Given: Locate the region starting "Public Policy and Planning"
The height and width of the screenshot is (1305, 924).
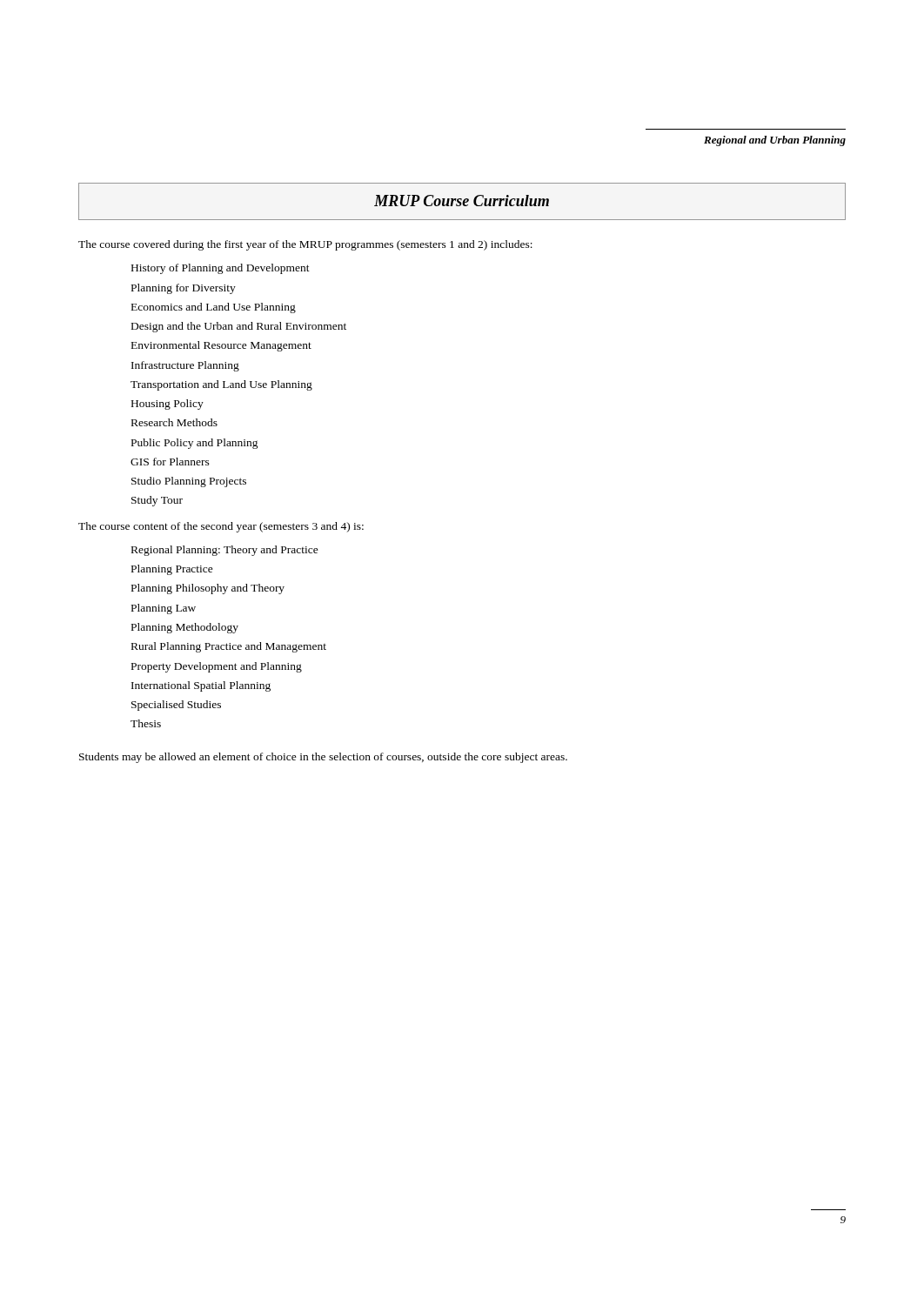Looking at the screenshot, I should coord(194,442).
